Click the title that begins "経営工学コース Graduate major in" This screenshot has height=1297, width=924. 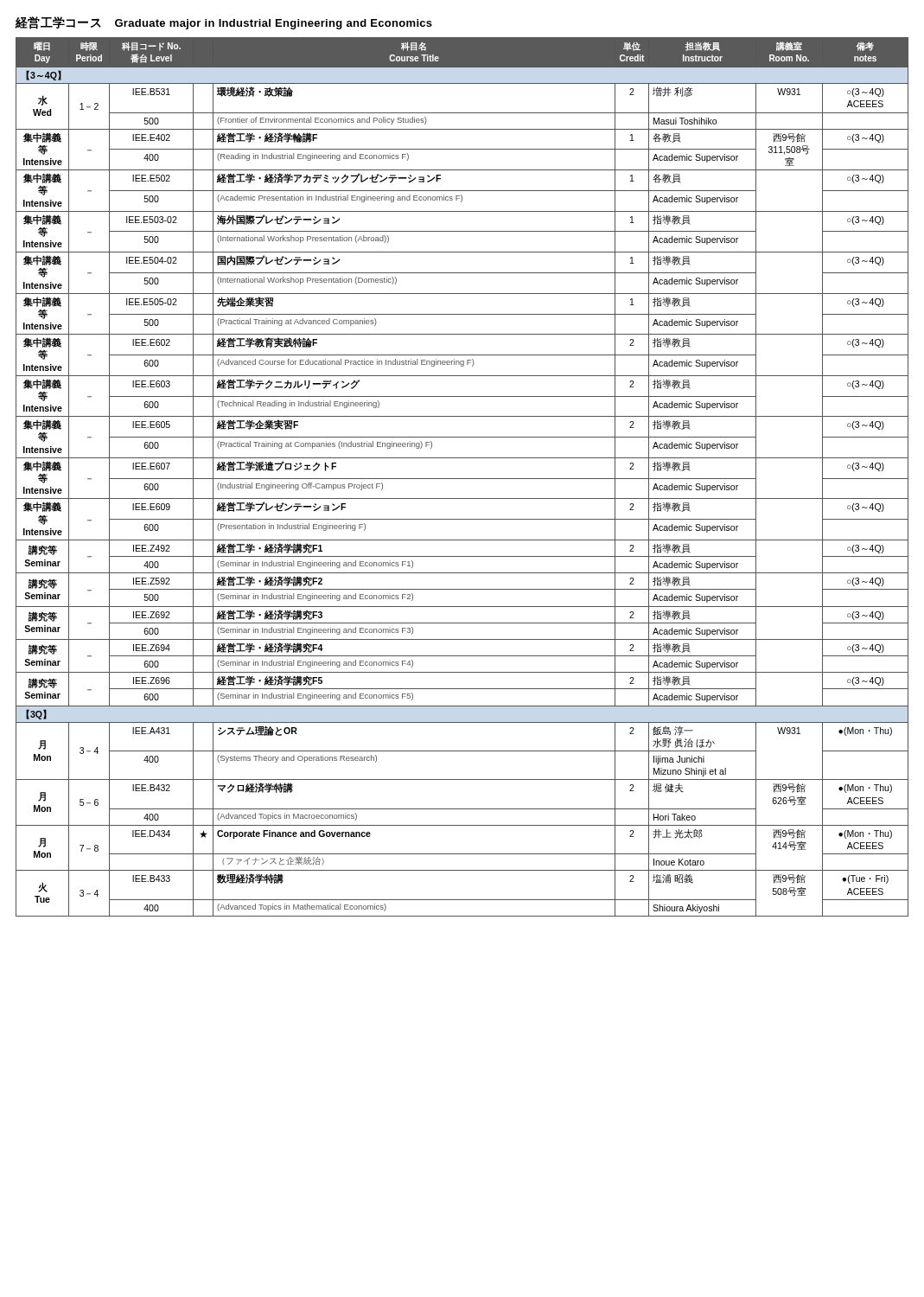point(224,23)
